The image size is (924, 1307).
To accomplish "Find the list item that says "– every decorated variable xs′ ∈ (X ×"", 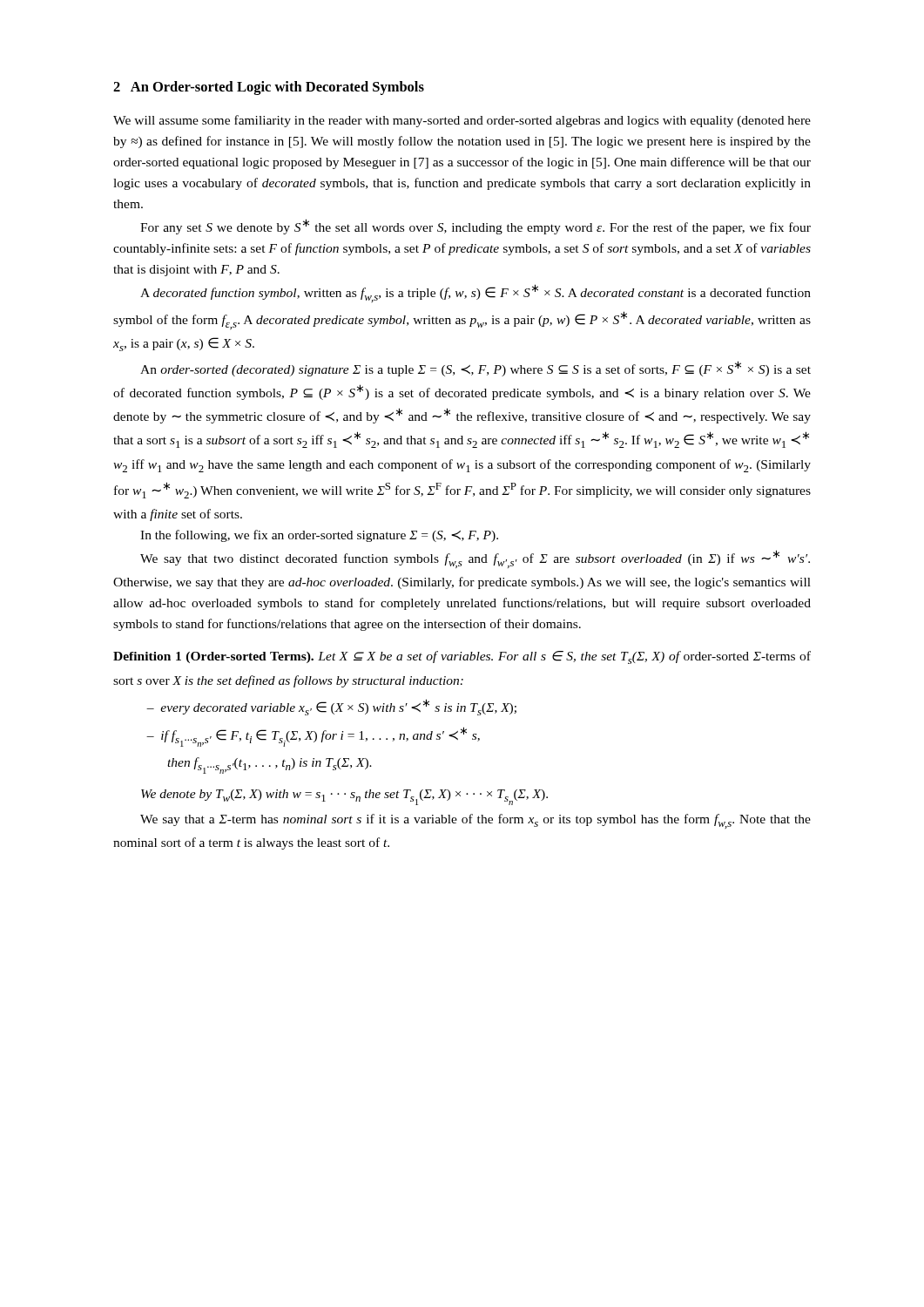I will (x=479, y=707).
